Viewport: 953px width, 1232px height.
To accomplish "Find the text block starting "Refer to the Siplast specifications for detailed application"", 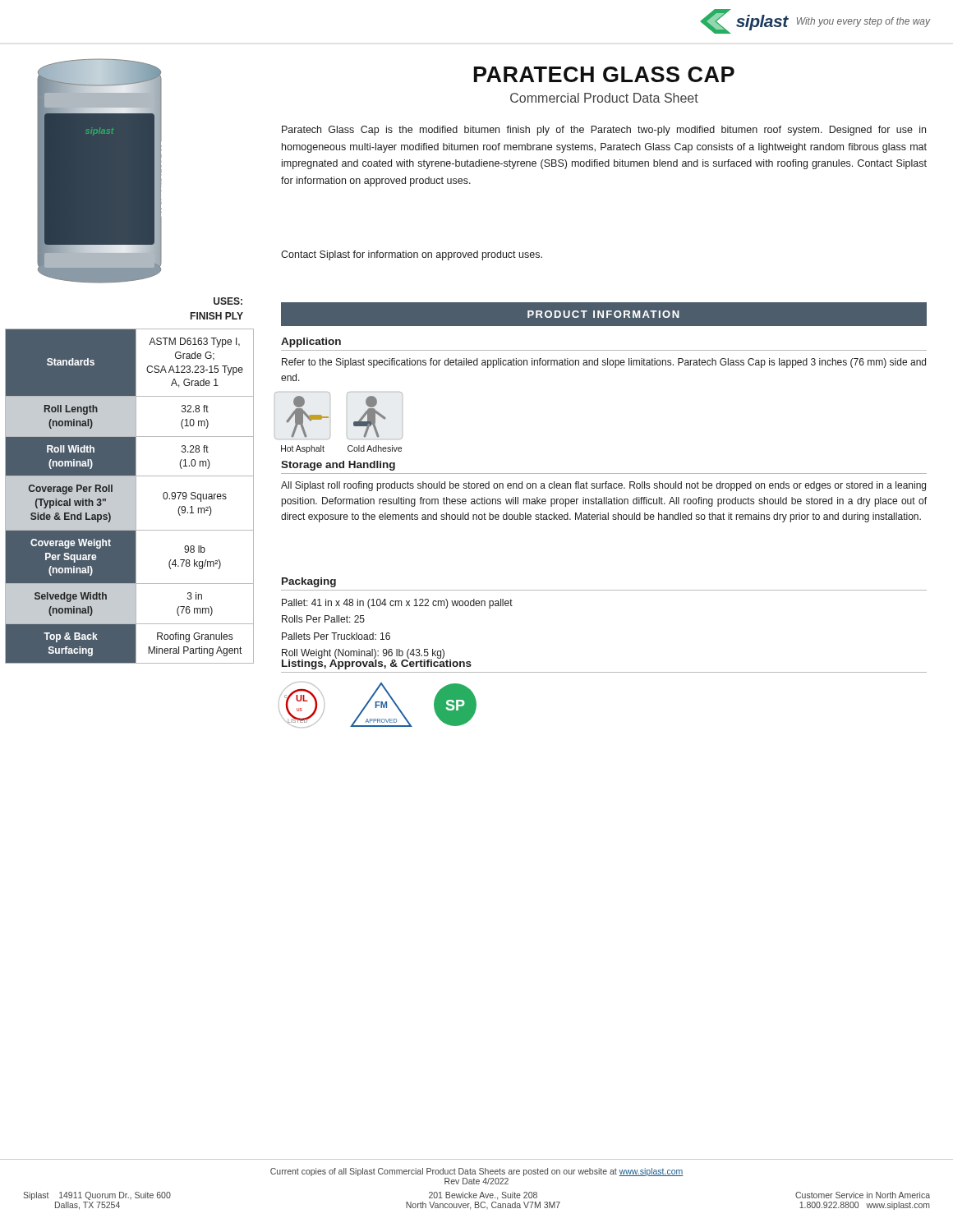I will point(604,370).
